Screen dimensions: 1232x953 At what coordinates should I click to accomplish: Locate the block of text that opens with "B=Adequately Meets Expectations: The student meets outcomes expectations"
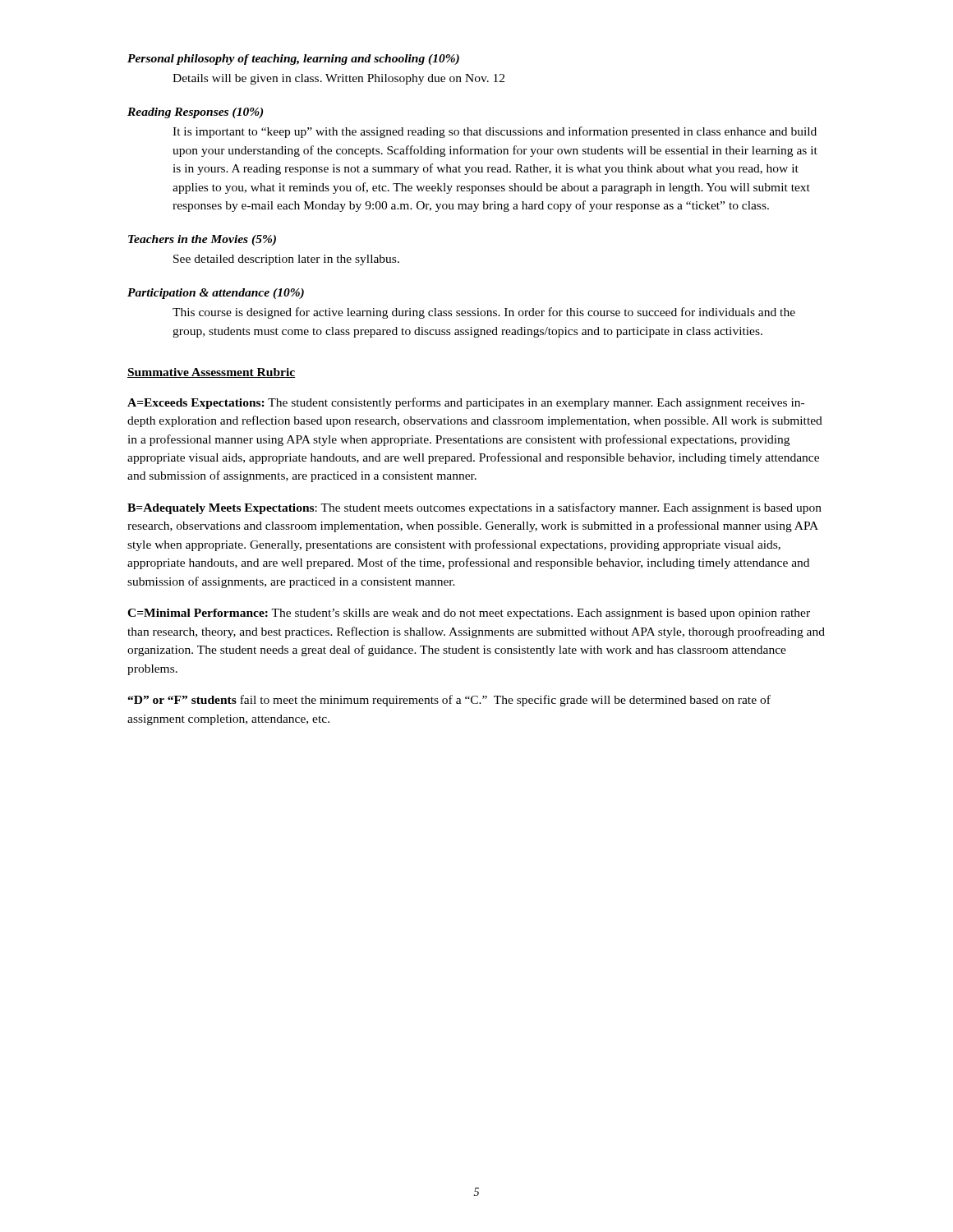coord(476,545)
